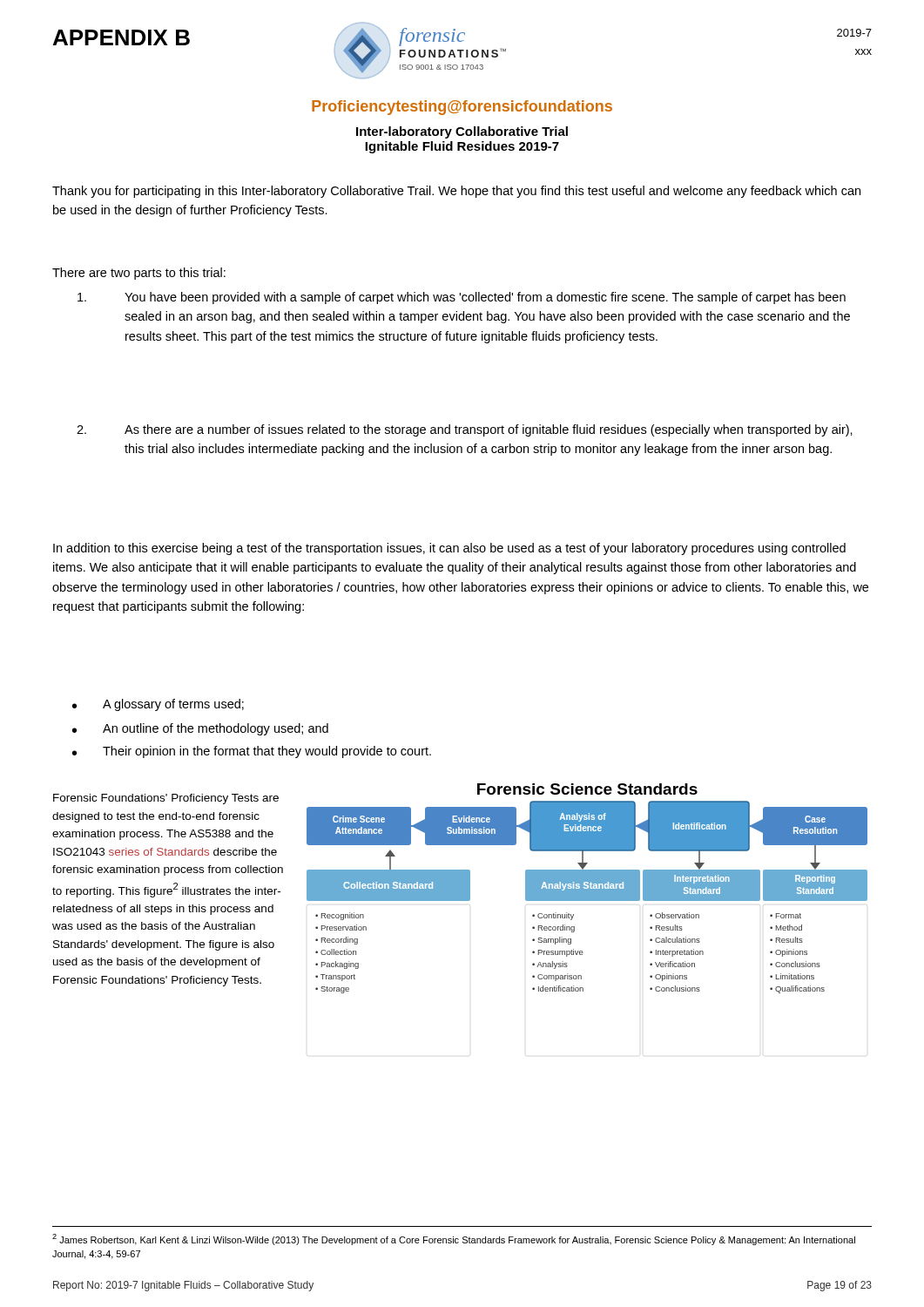Locate the infographic
This screenshot has width=924, height=1307.
coord(587,921)
